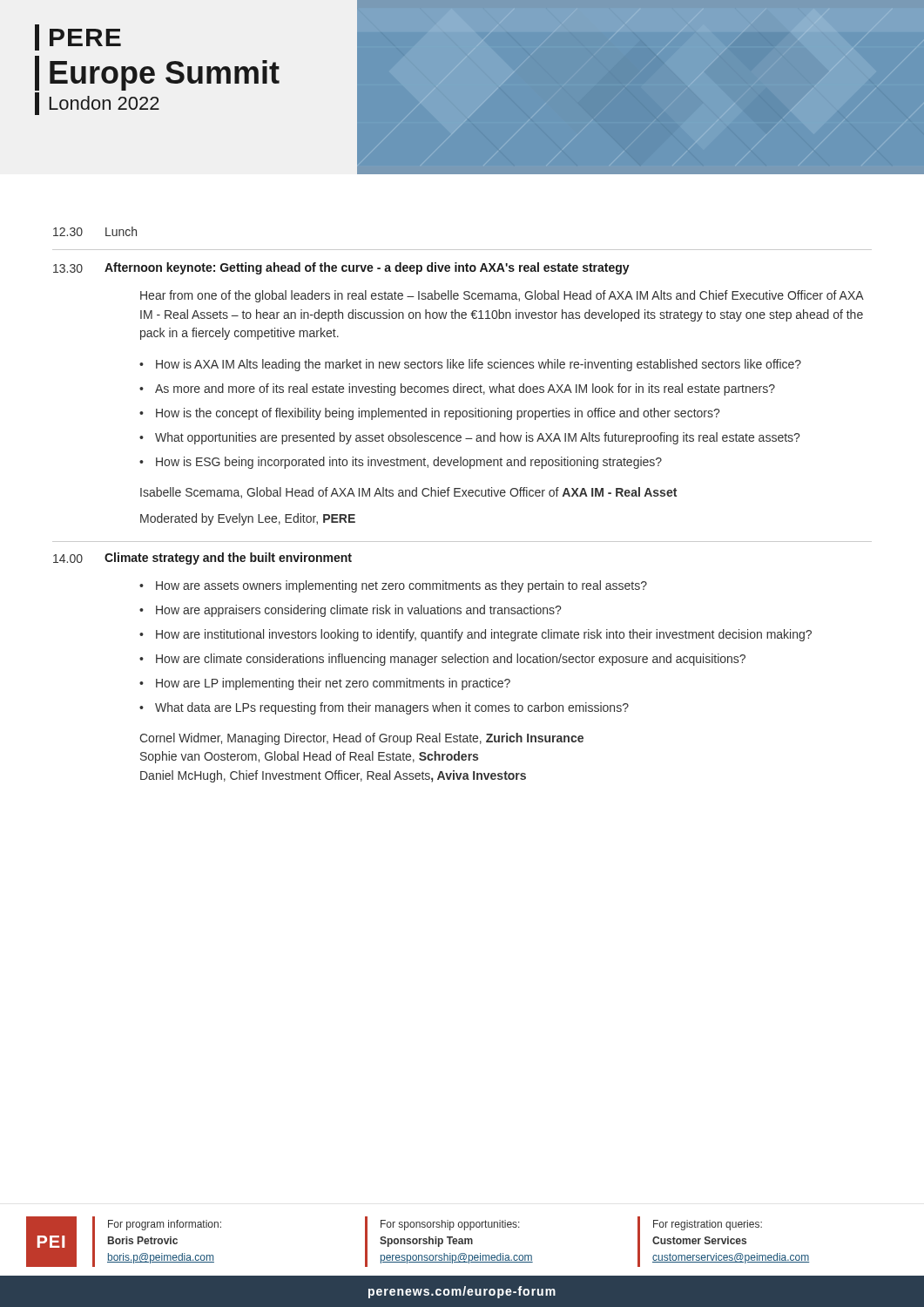Click on the text block containing "Moderated by Evelyn"
The height and width of the screenshot is (1307, 924).
[247, 518]
